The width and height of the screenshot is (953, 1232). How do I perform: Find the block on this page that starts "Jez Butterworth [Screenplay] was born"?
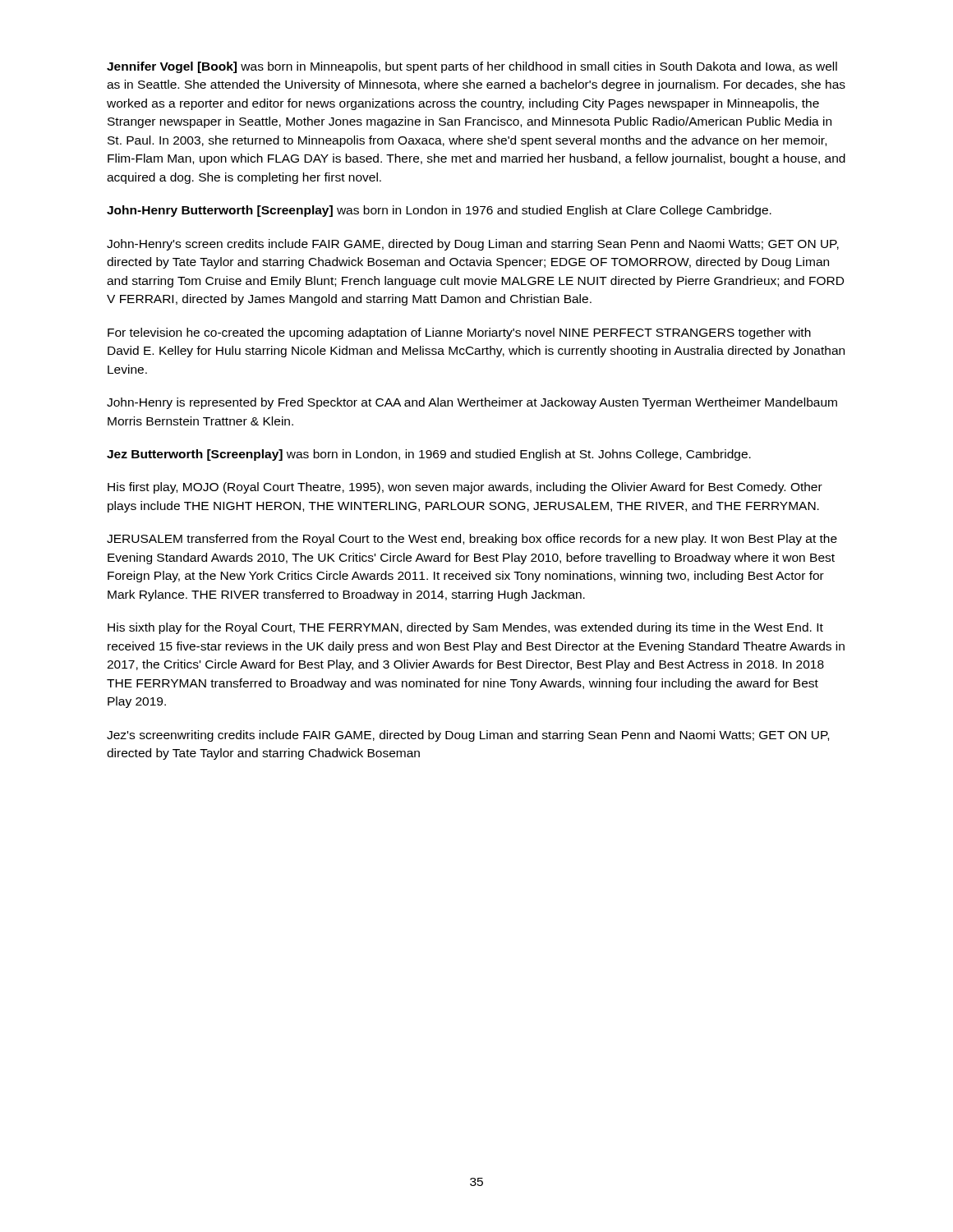pyautogui.click(x=429, y=454)
